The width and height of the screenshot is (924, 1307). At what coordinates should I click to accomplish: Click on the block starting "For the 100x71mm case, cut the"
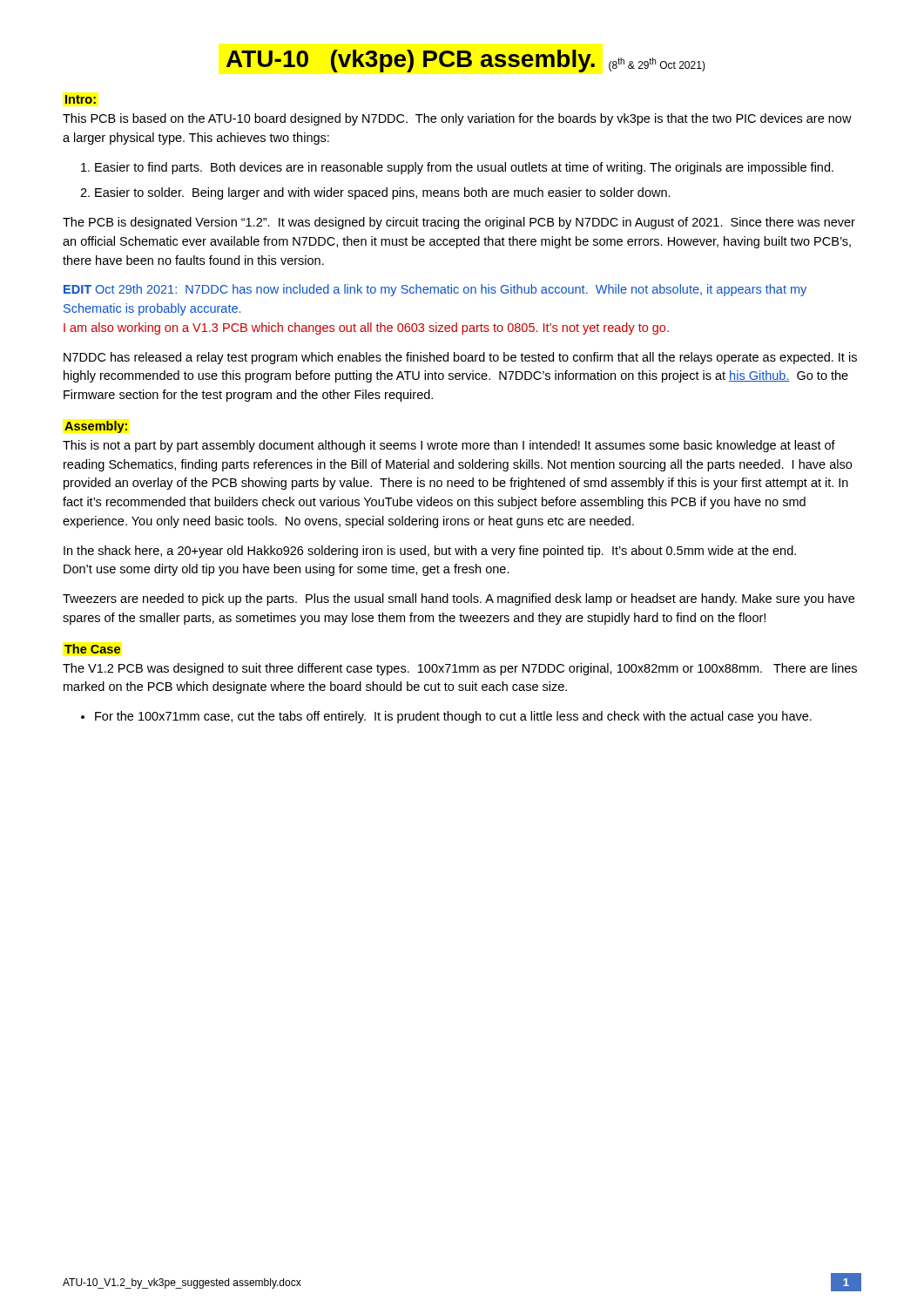coord(453,716)
